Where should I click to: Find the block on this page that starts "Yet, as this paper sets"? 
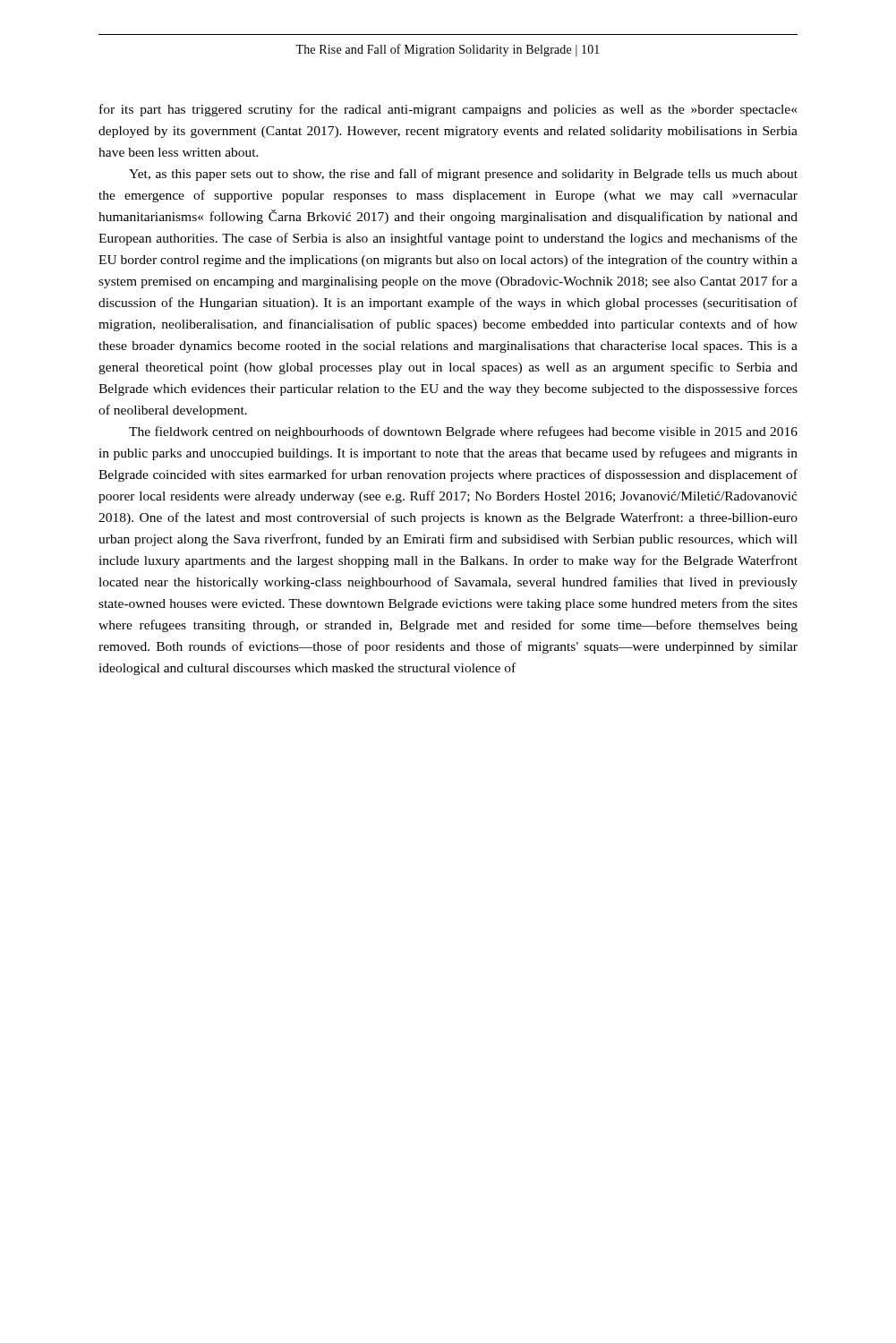point(448,292)
